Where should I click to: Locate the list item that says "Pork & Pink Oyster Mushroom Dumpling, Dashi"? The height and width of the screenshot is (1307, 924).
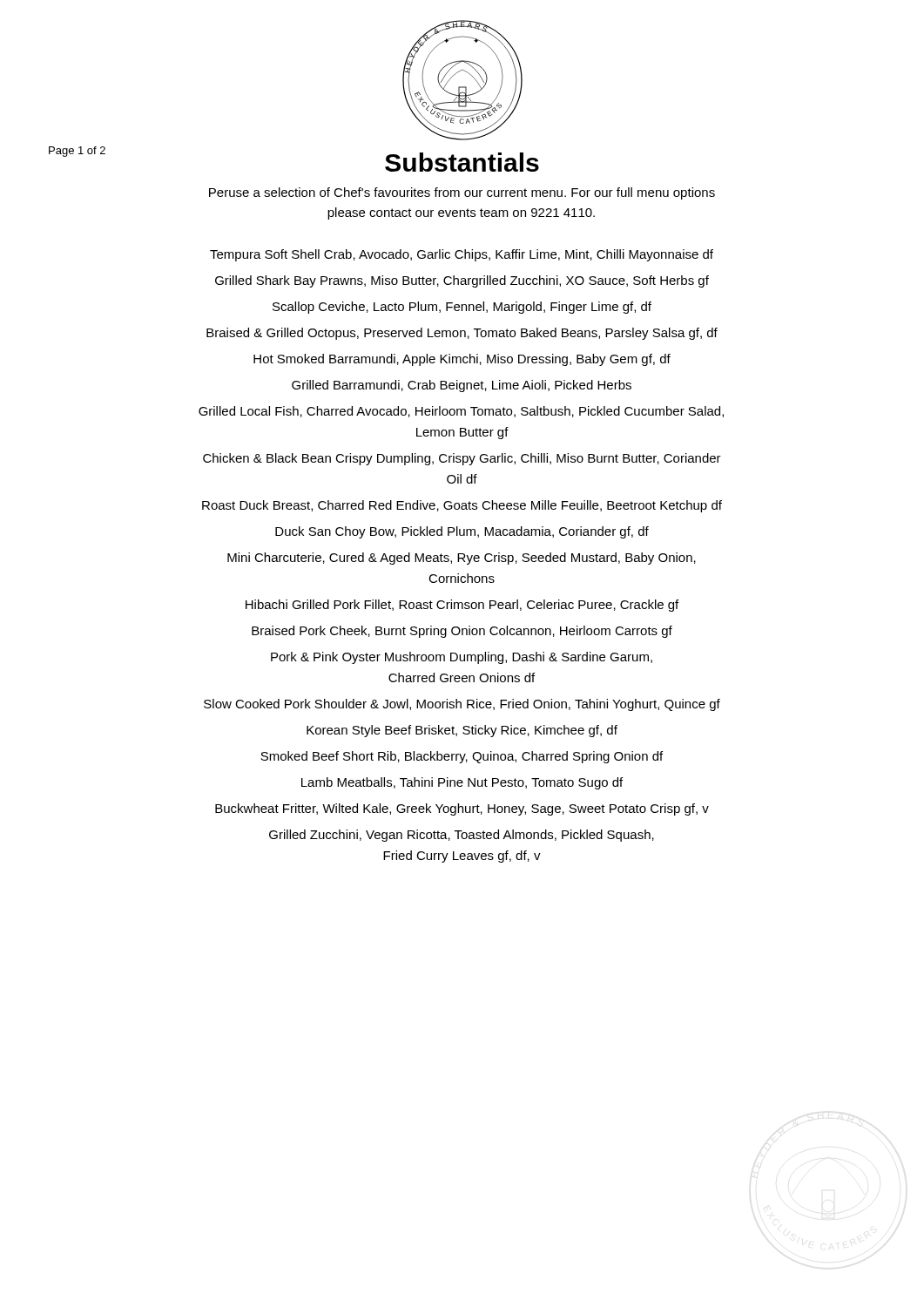[462, 667]
